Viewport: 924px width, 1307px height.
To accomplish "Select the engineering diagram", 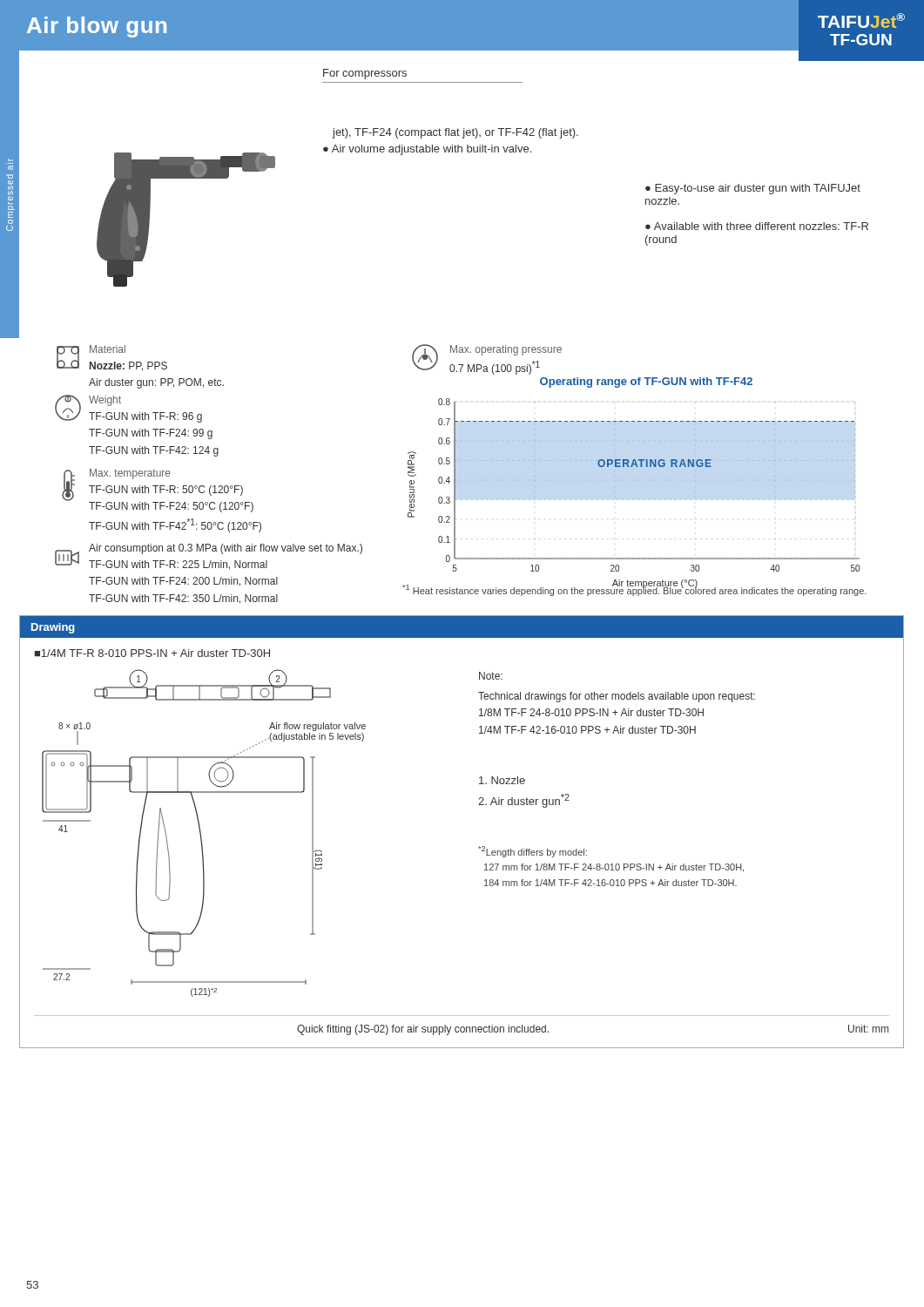I will [x=462, y=838].
